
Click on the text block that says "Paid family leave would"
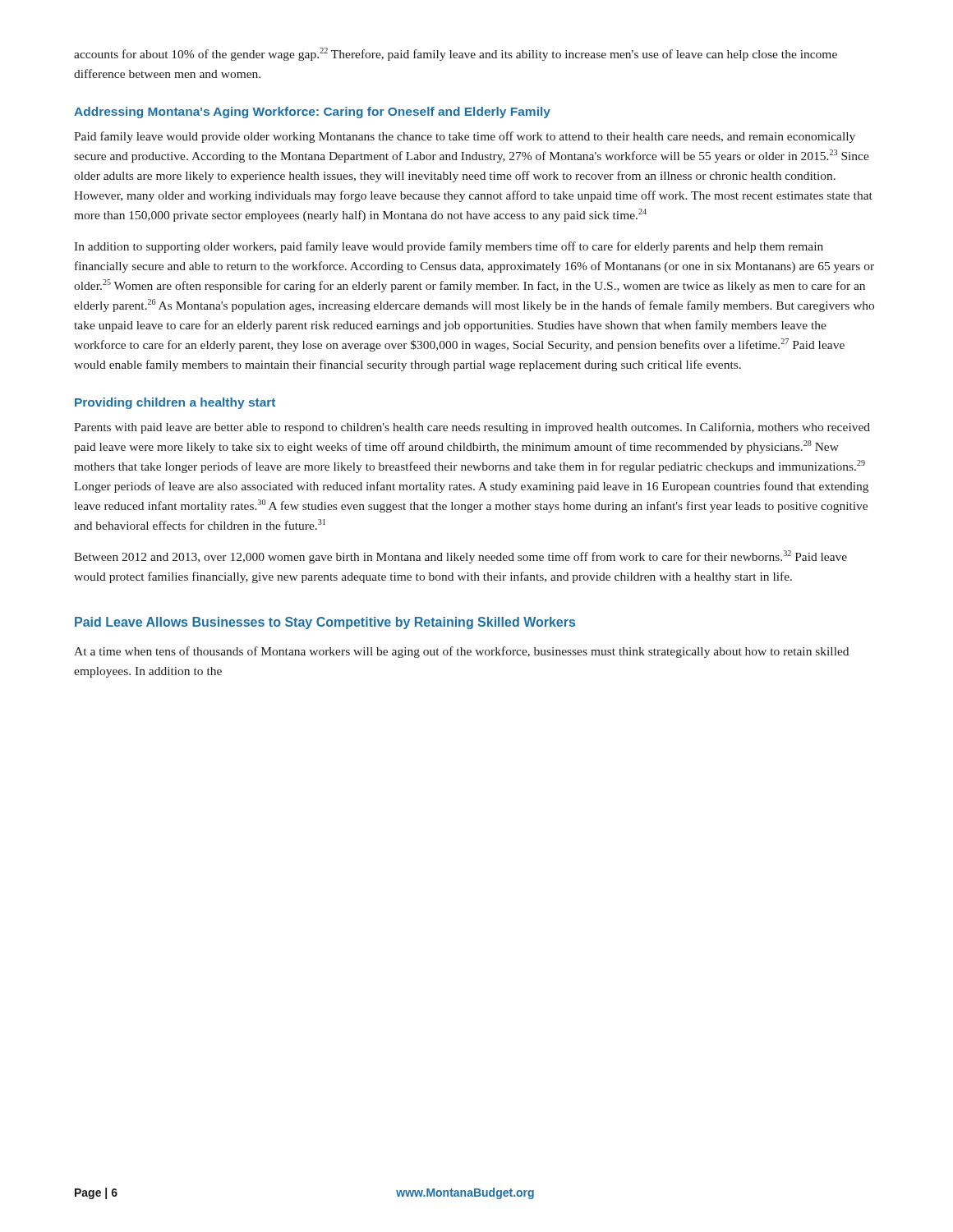(476, 176)
